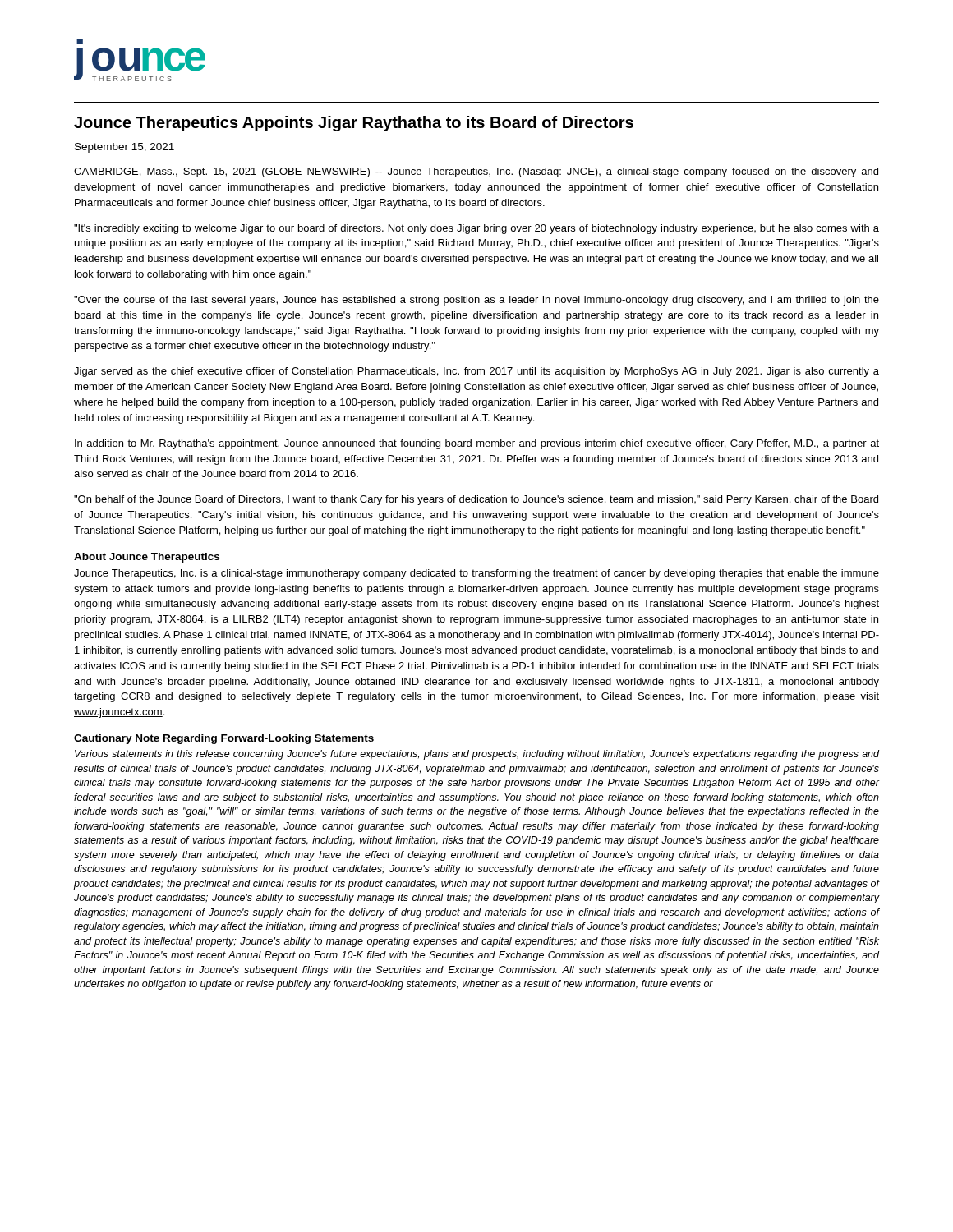Locate the title that opens with "Jounce Therapeutics Appoints Jigar Raythatha to its Board"
This screenshot has width=953, height=1232.
click(x=476, y=123)
